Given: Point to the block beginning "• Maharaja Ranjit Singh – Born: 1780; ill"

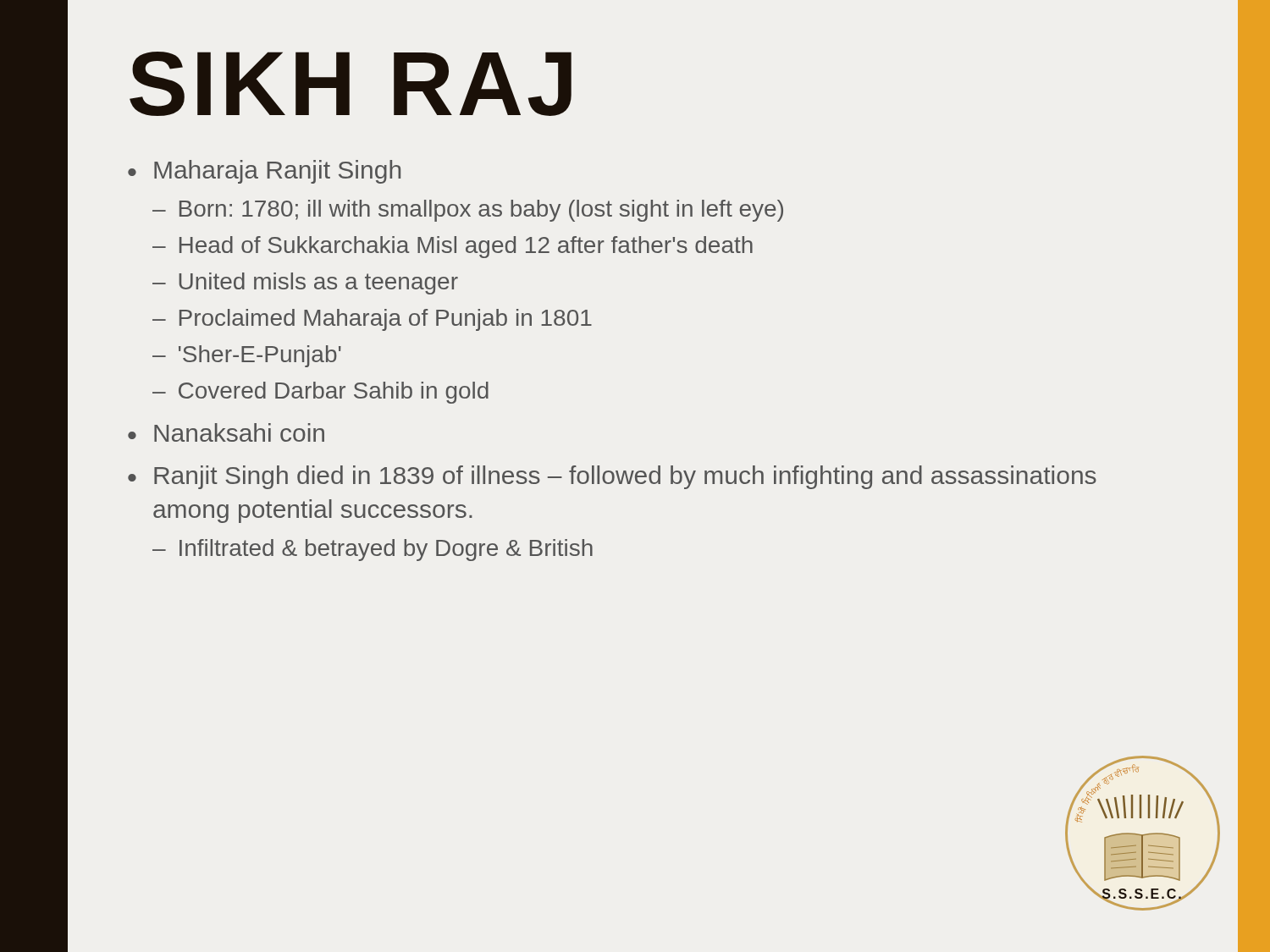Looking at the screenshot, I should (456, 282).
